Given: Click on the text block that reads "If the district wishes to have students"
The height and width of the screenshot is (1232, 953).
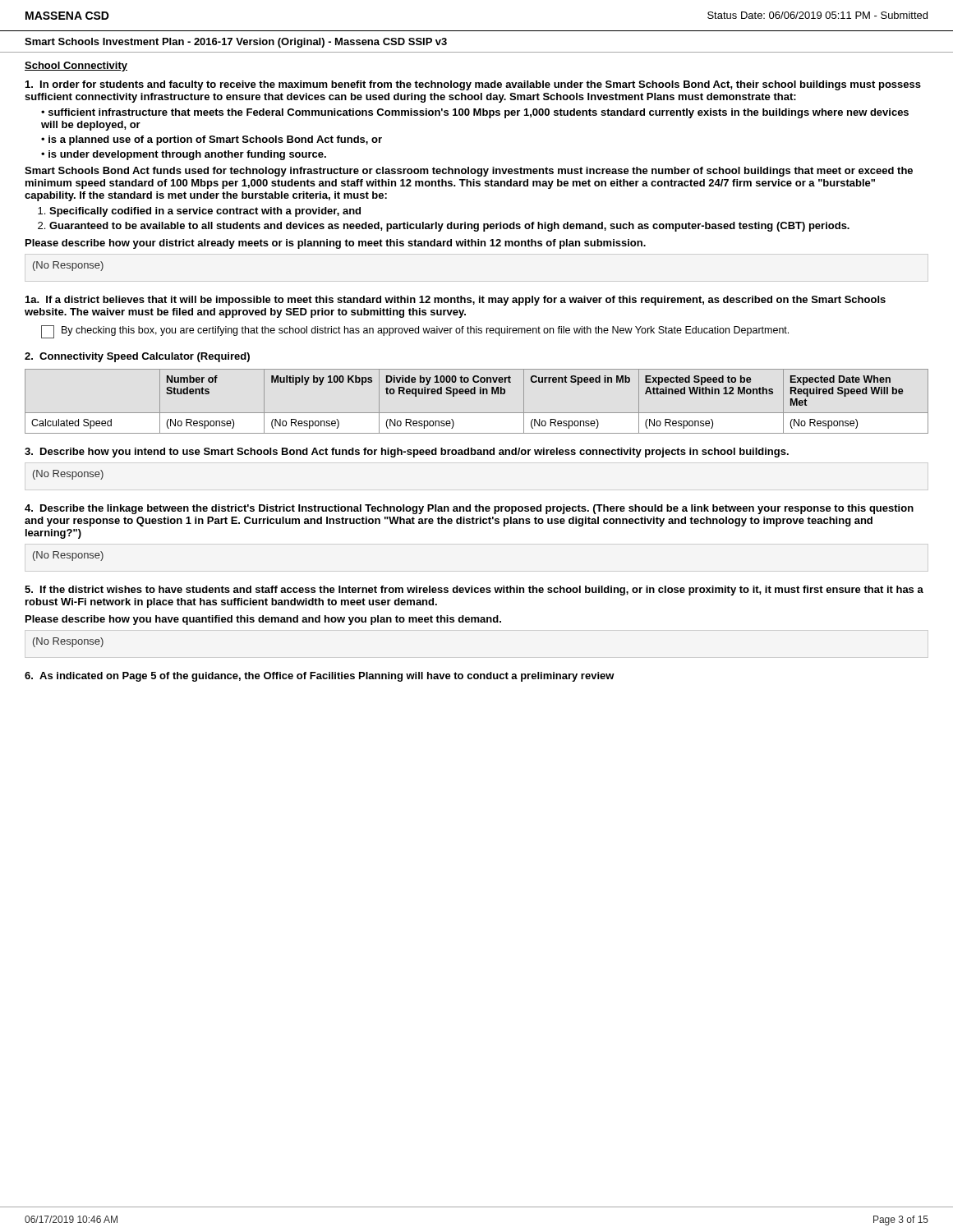Looking at the screenshot, I should click(476, 620).
